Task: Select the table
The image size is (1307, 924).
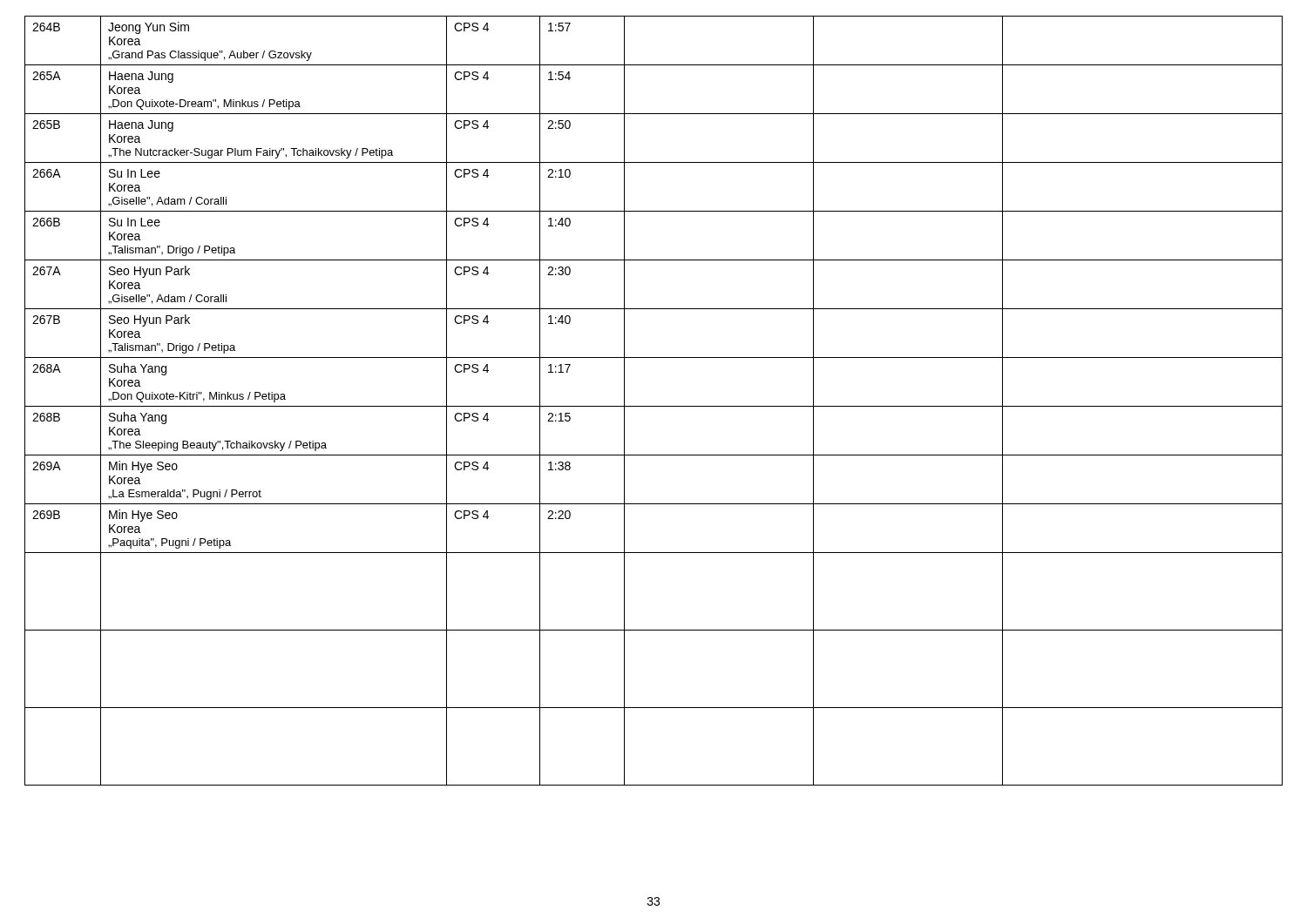Action: point(654,401)
